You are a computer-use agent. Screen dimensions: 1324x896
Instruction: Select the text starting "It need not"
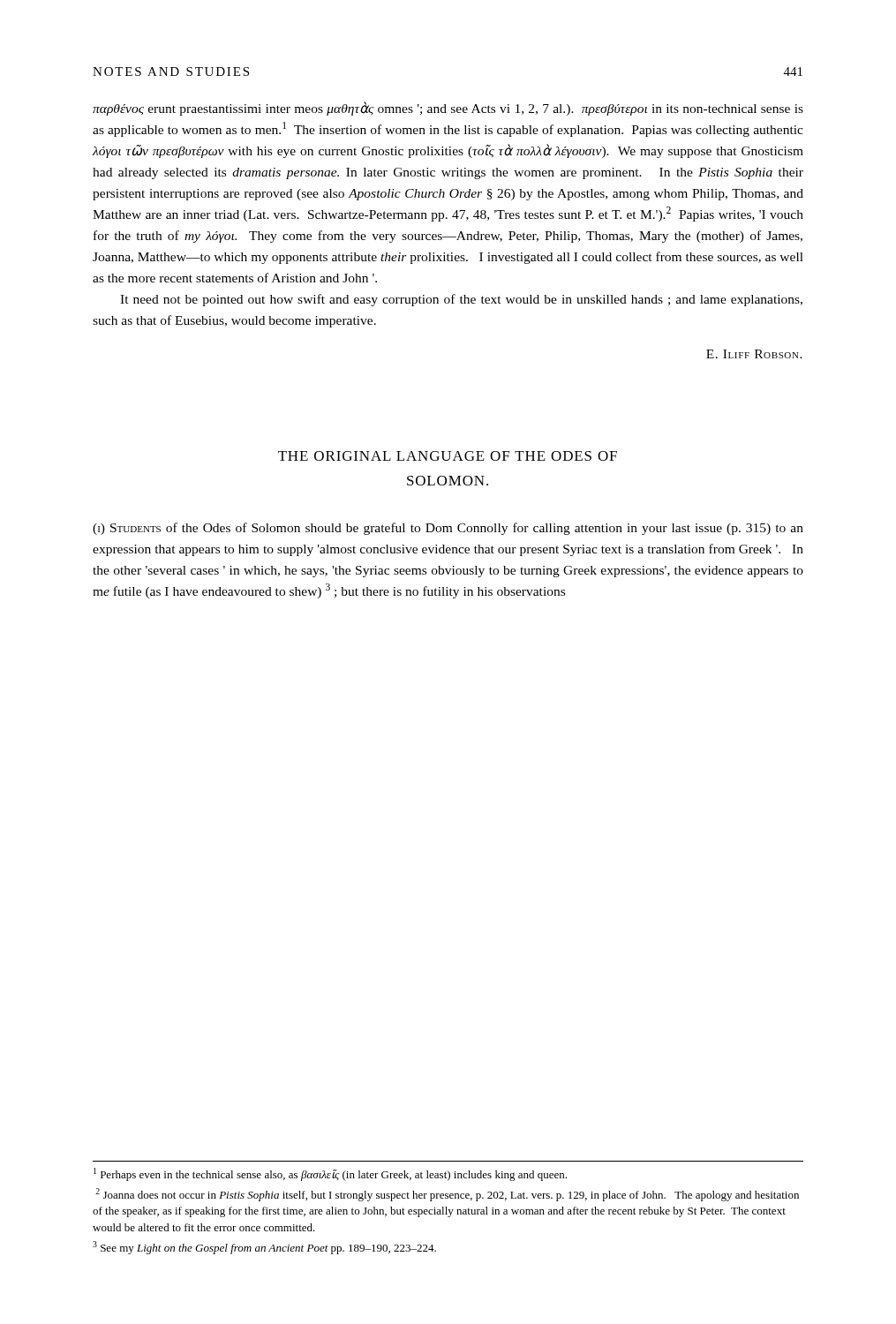tap(448, 310)
